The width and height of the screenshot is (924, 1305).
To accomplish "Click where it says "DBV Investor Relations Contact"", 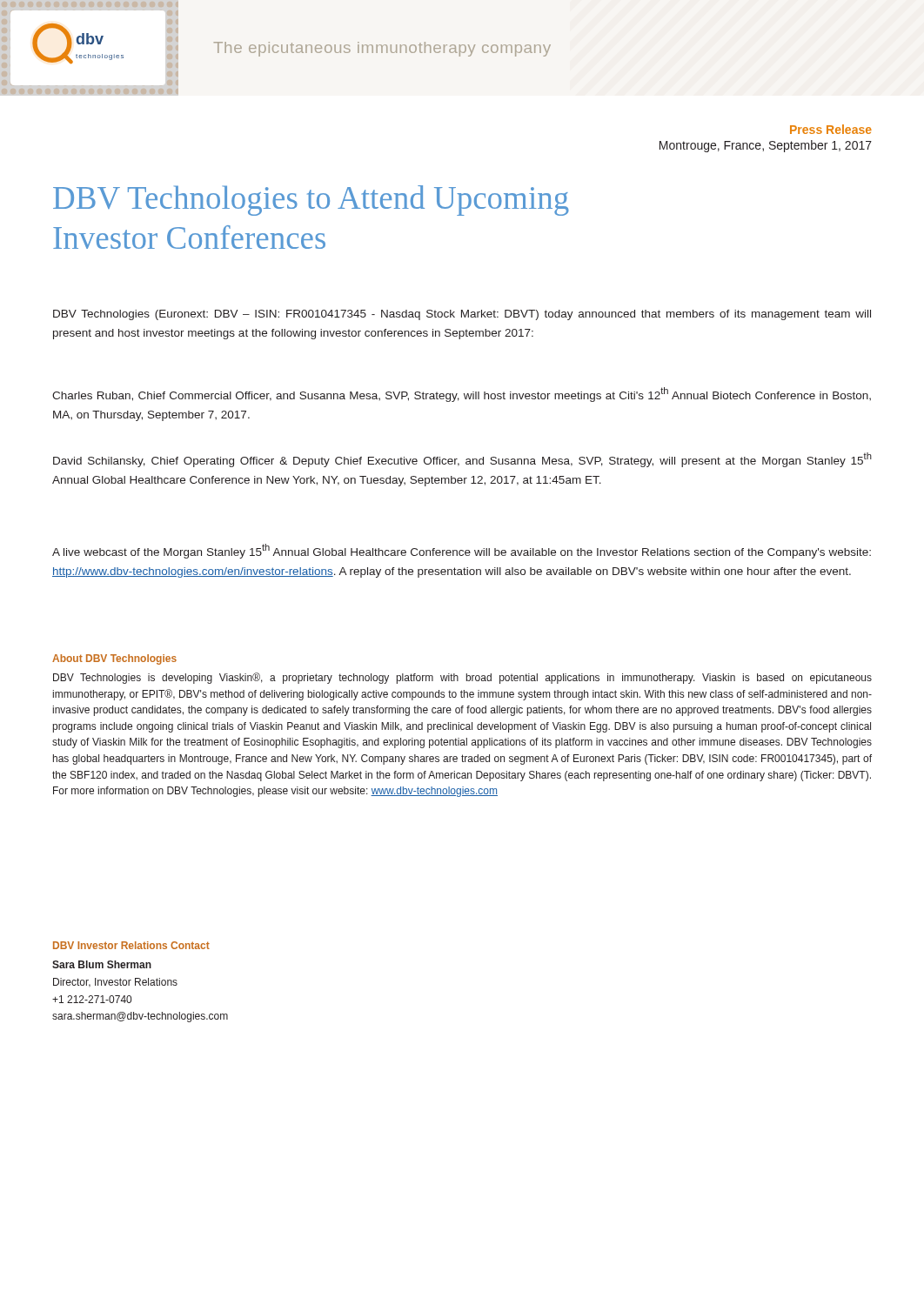I will point(131,946).
